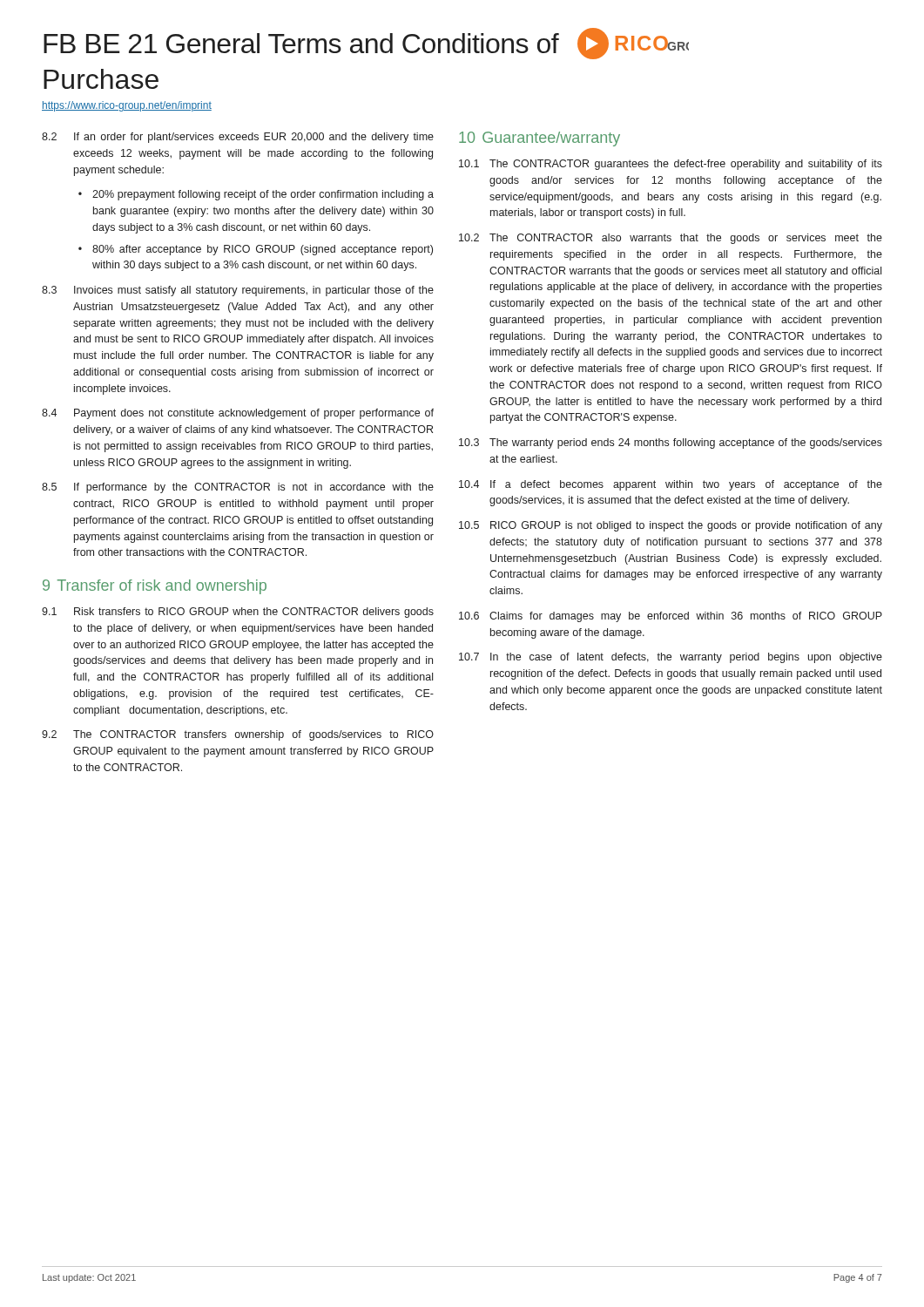This screenshot has width=924, height=1307.
Task: Click on the element starting "• 20% prepayment following receipt of"
Action: point(253,211)
